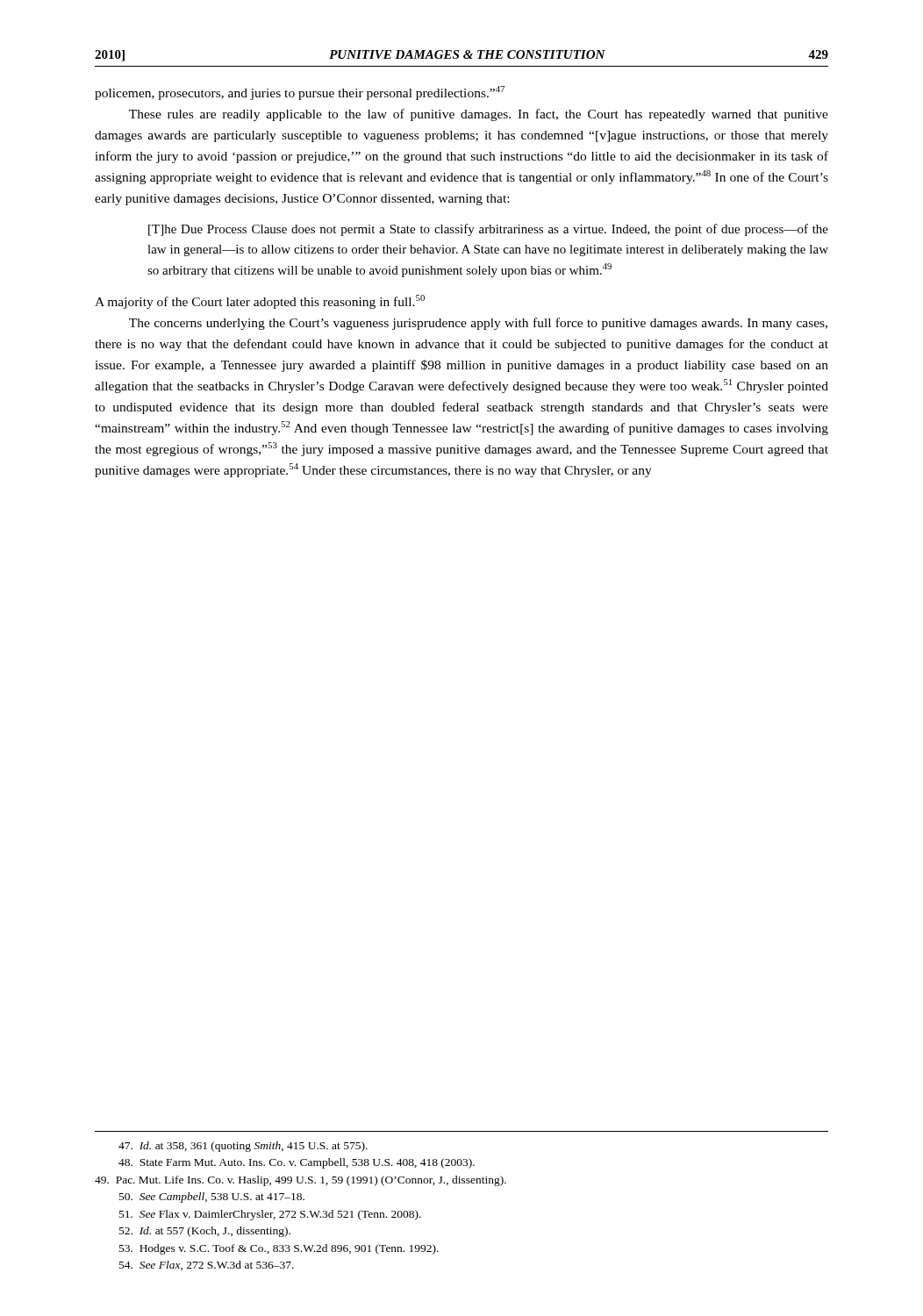This screenshot has width=923, height=1316.
Task: Find the block on this page that starts "policemen, prosecutors, and juries to"
Action: (x=462, y=146)
